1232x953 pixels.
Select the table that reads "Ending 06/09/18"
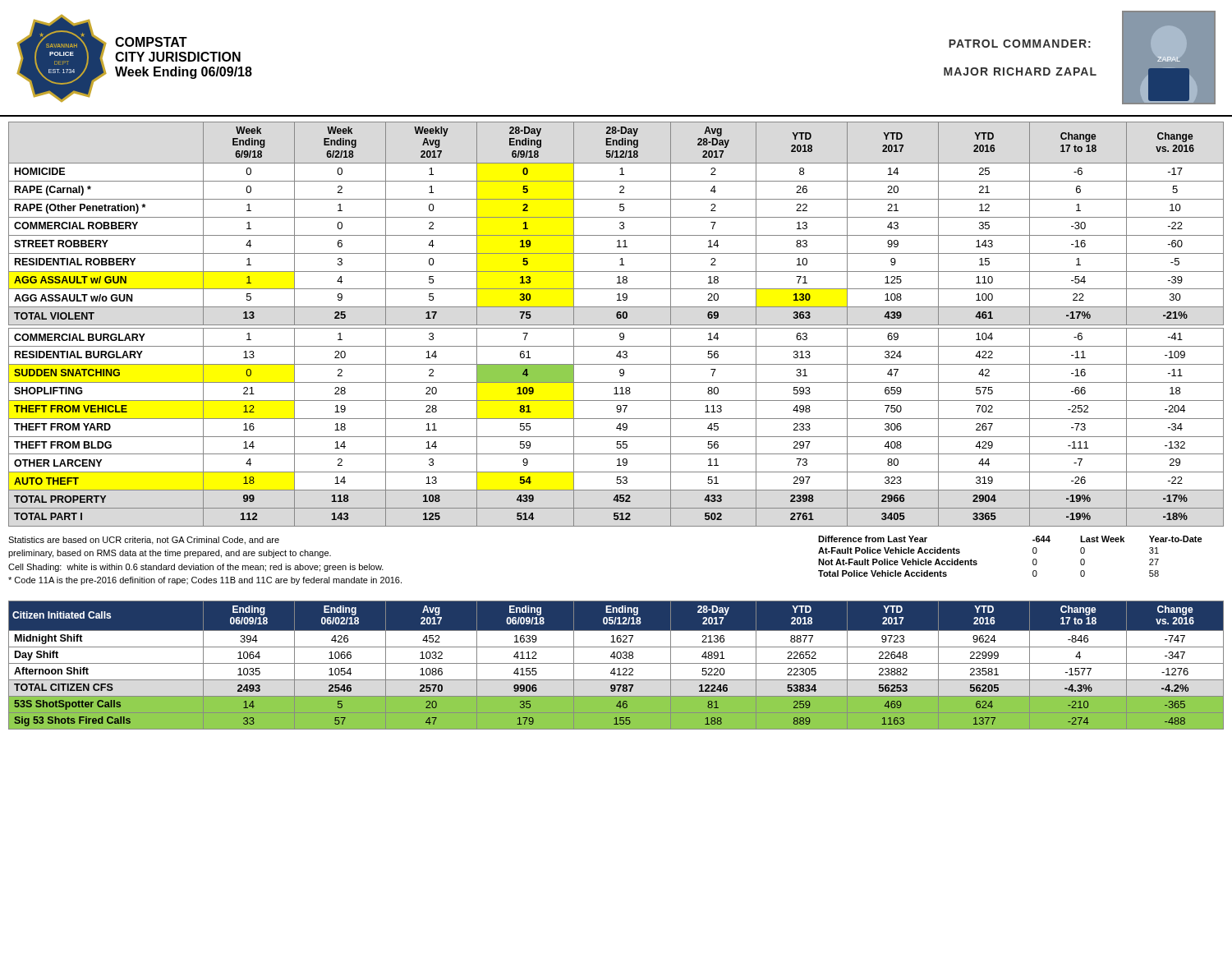(616, 661)
